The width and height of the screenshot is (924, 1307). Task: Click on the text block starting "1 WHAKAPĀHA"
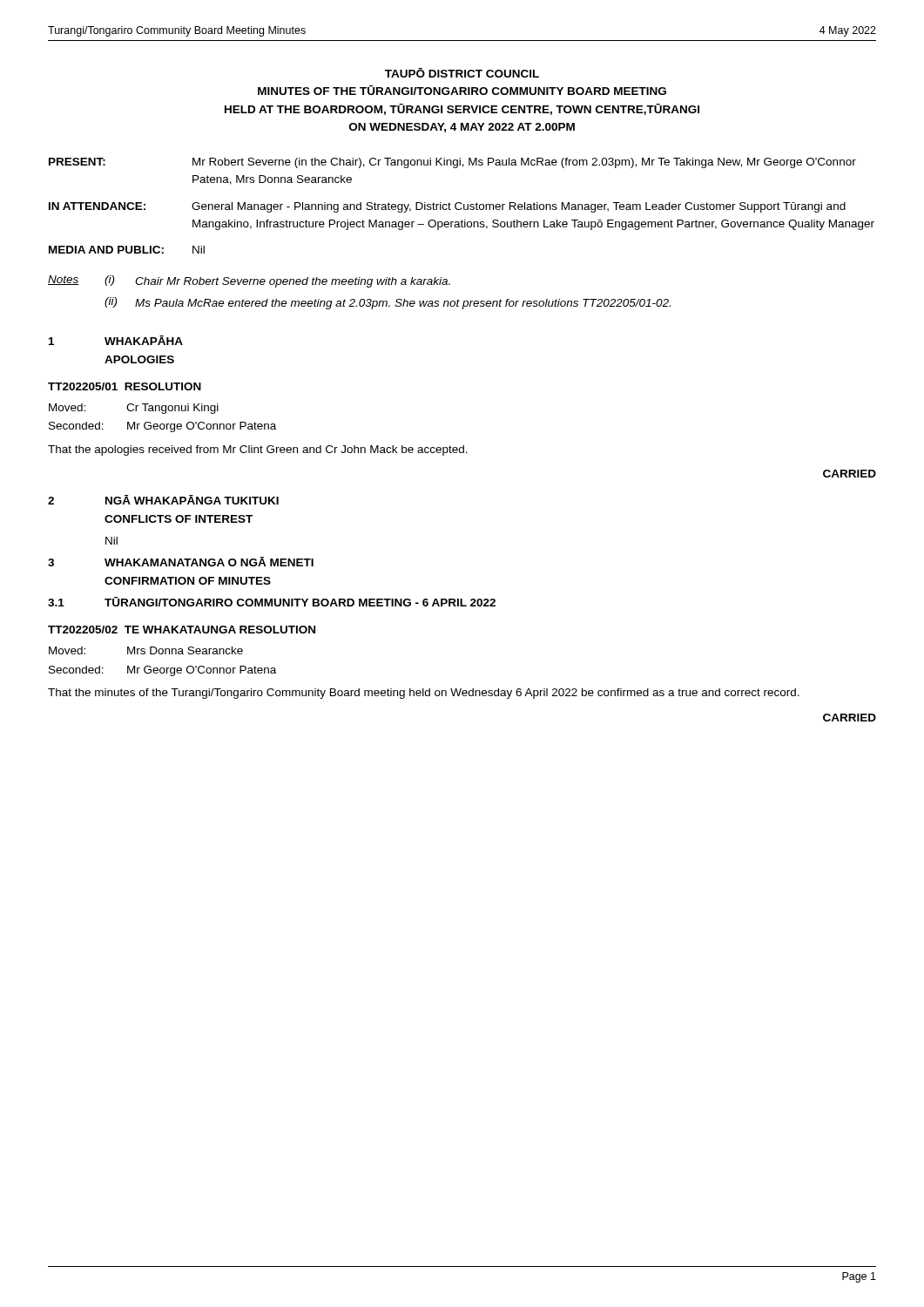point(115,341)
